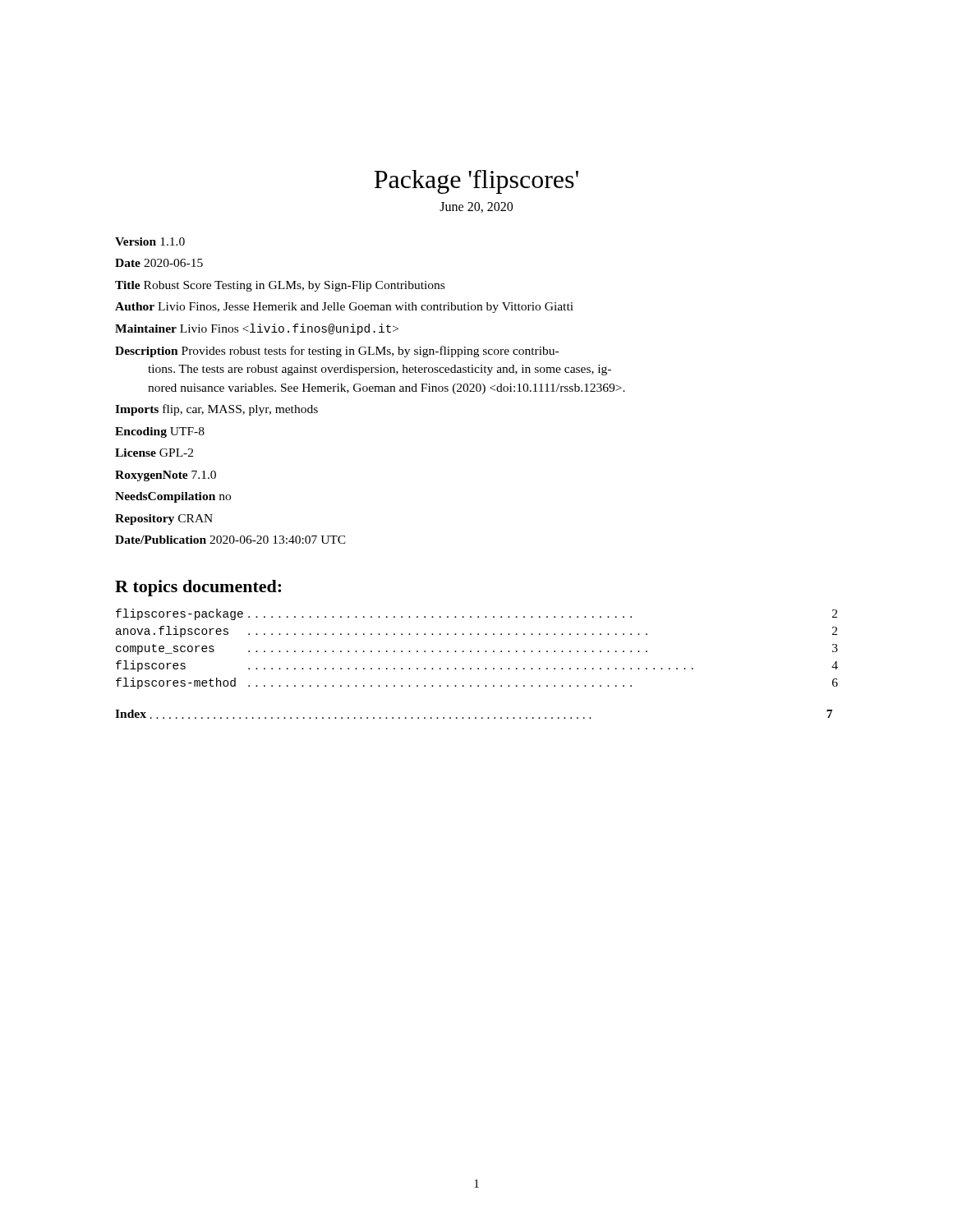This screenshot has height=1232, width=953.
Task: Click on the region starting "NeedsCompilation no"
Action: [173, 496]
